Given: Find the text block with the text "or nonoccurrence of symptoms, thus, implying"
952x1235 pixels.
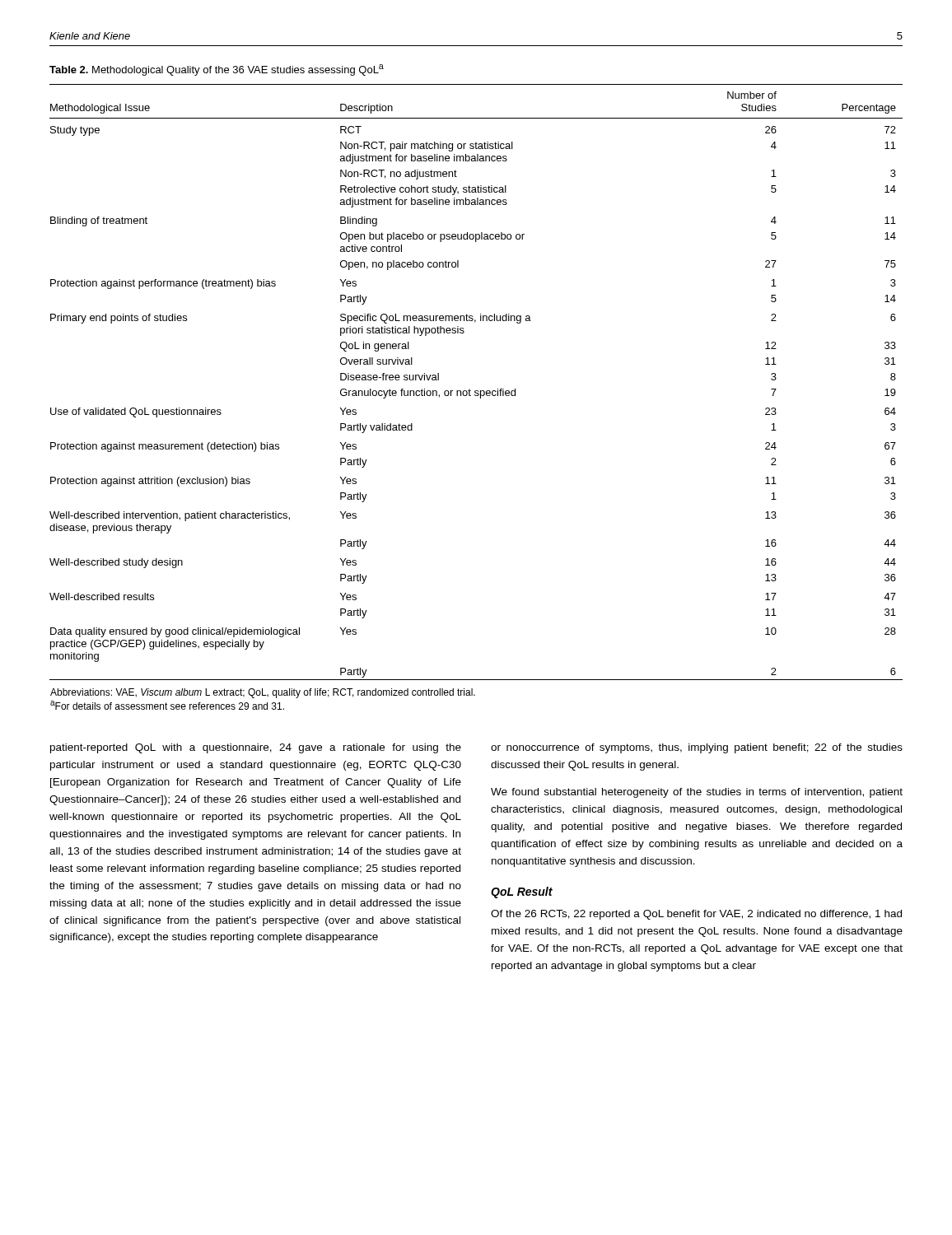Looking at the screenshot, I should [697, 756].
